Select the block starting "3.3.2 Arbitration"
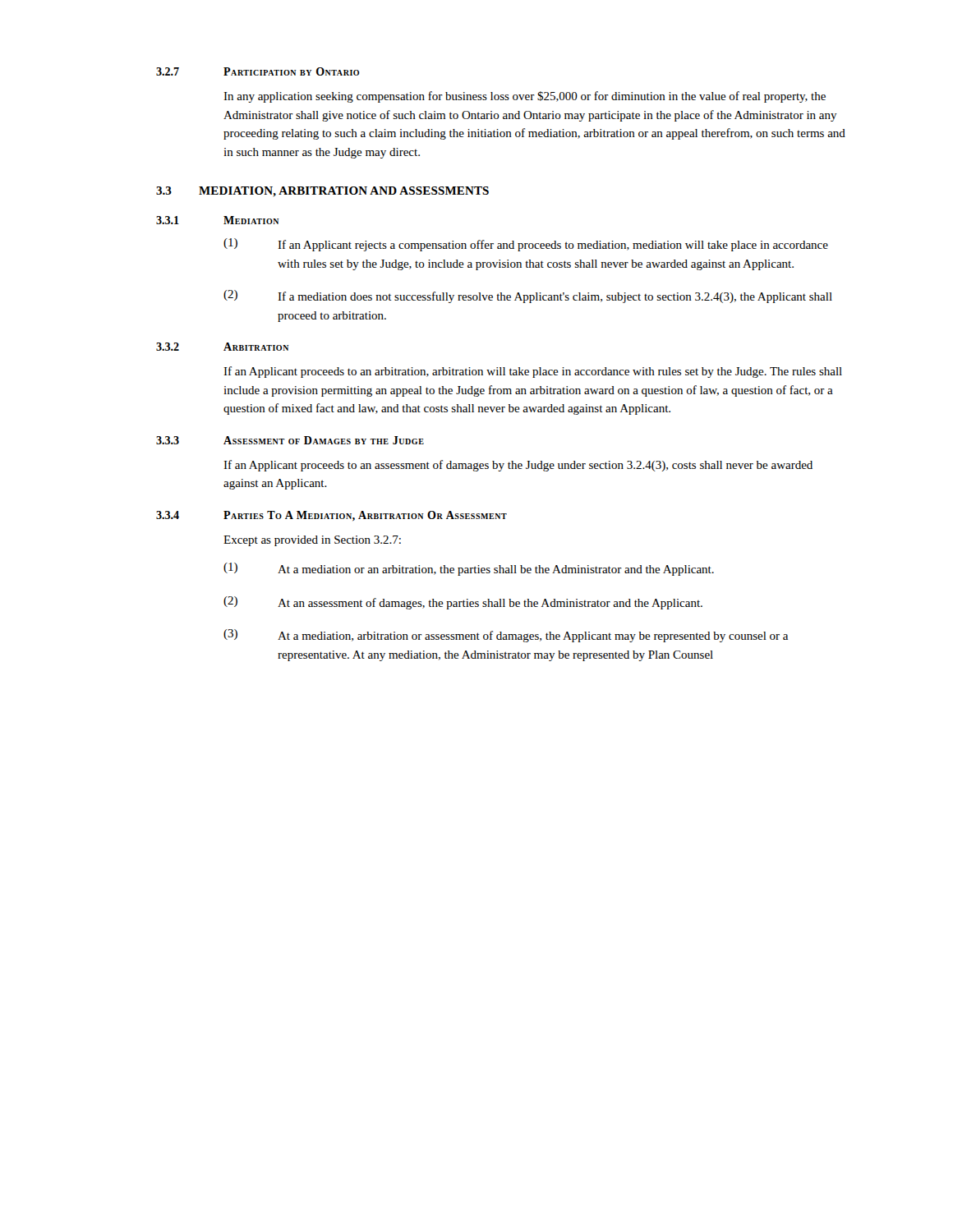The width and height of the screenshot is (953, 1232). [x=223, y=347]
